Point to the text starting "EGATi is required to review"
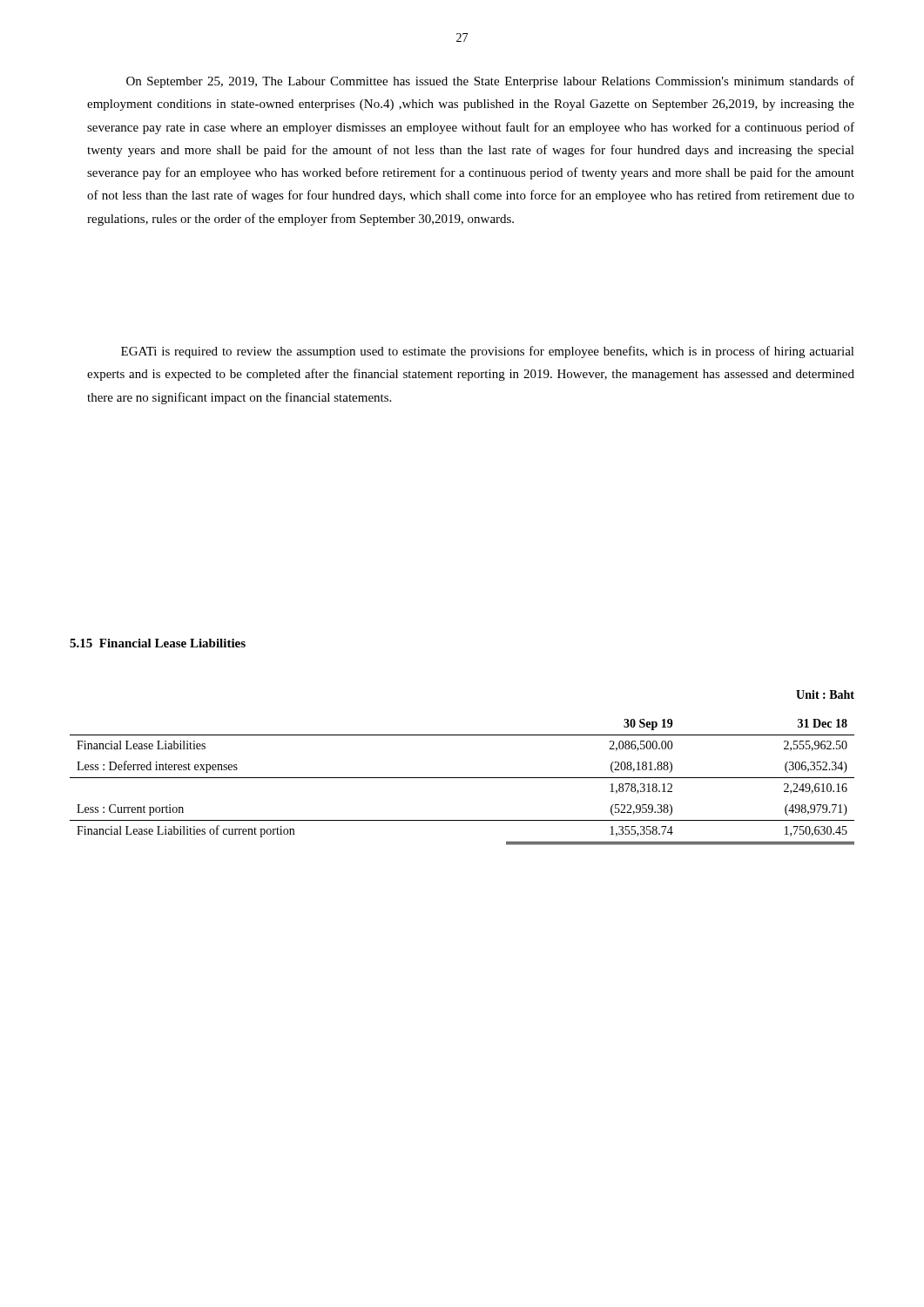Viewport: 924px width, 1307px height. (x=471, y=374)
